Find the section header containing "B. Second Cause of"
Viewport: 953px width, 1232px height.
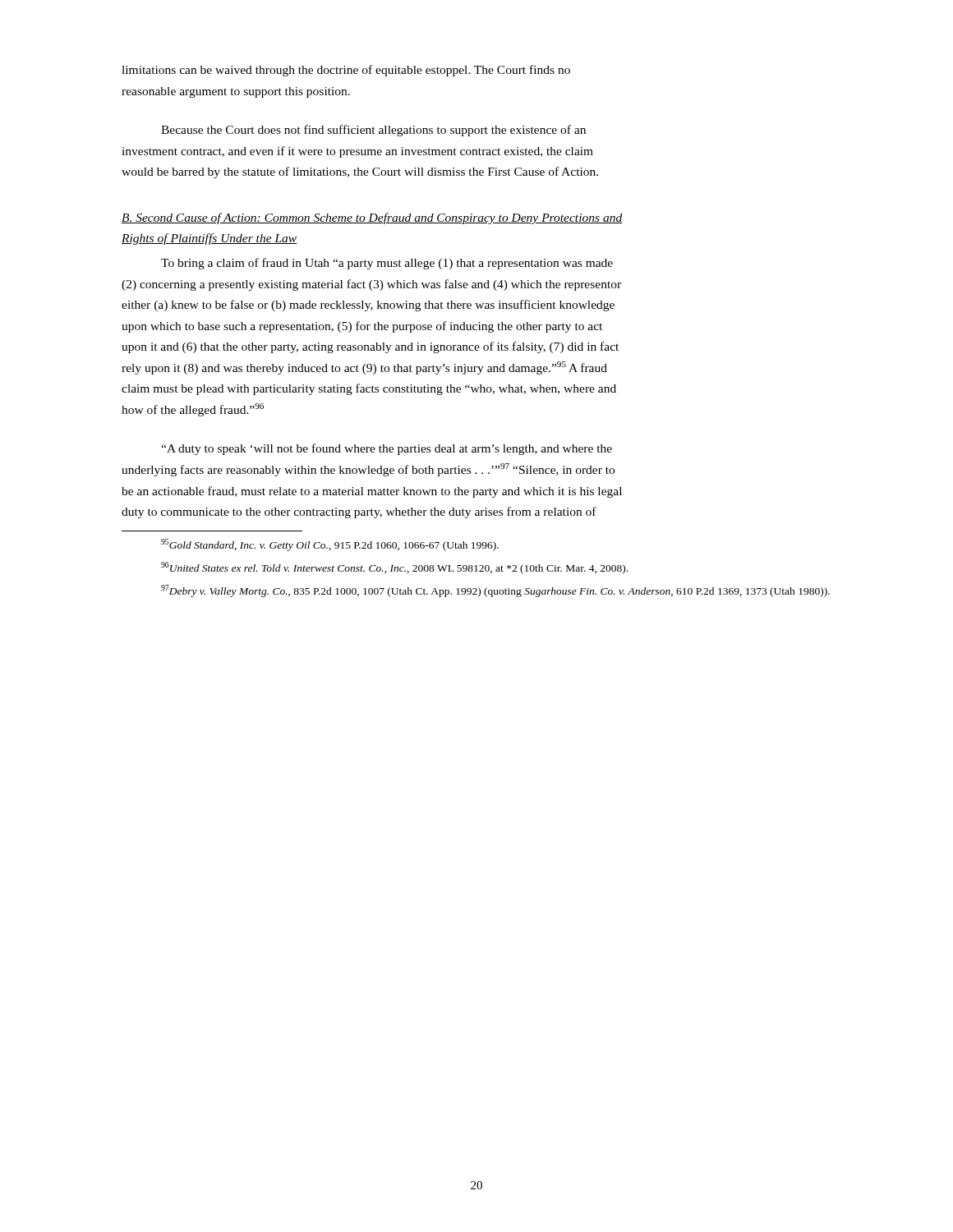(x=476, y=228)
